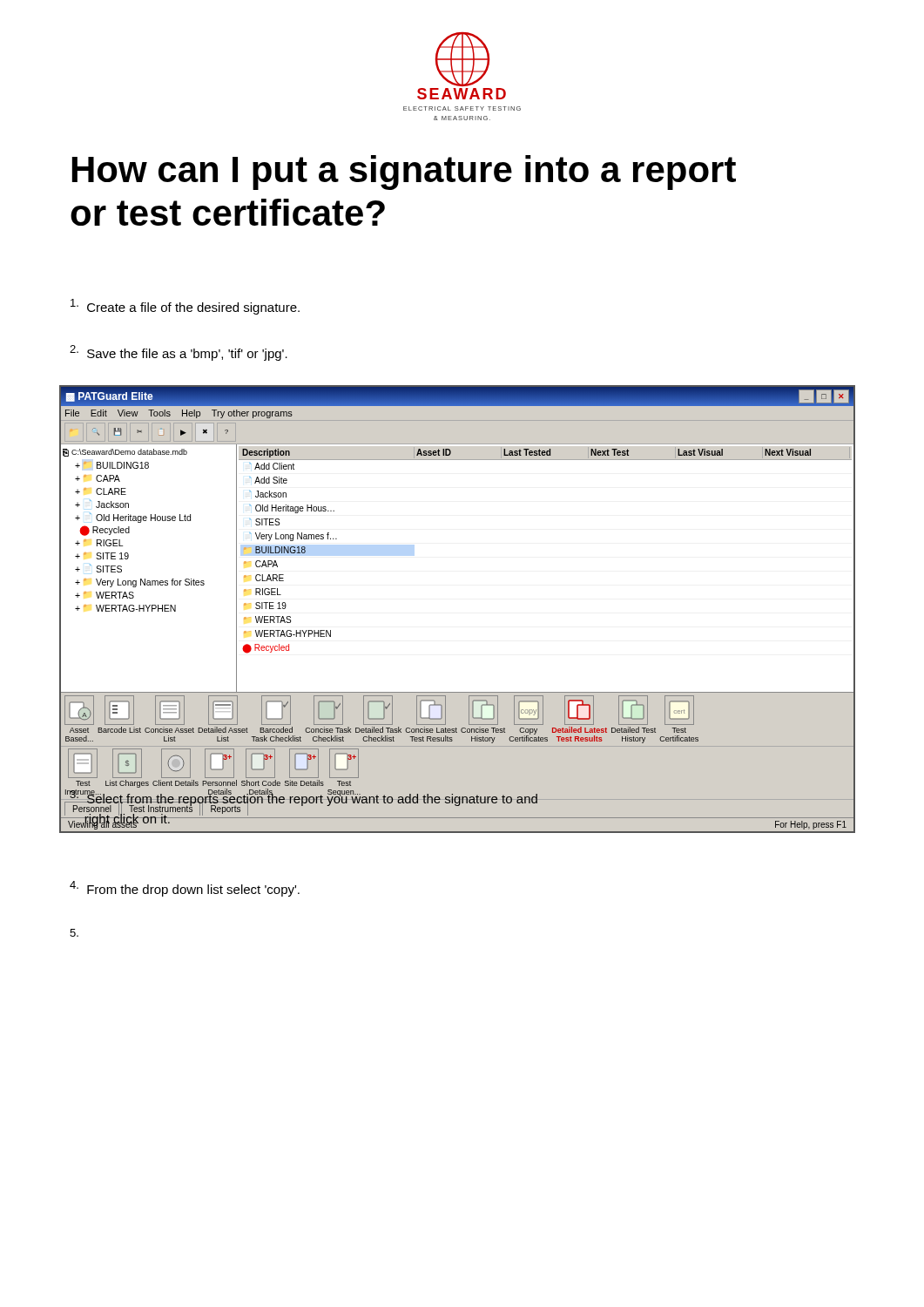Click on the screenshot
924x1307 pixels.
(462, 609)
